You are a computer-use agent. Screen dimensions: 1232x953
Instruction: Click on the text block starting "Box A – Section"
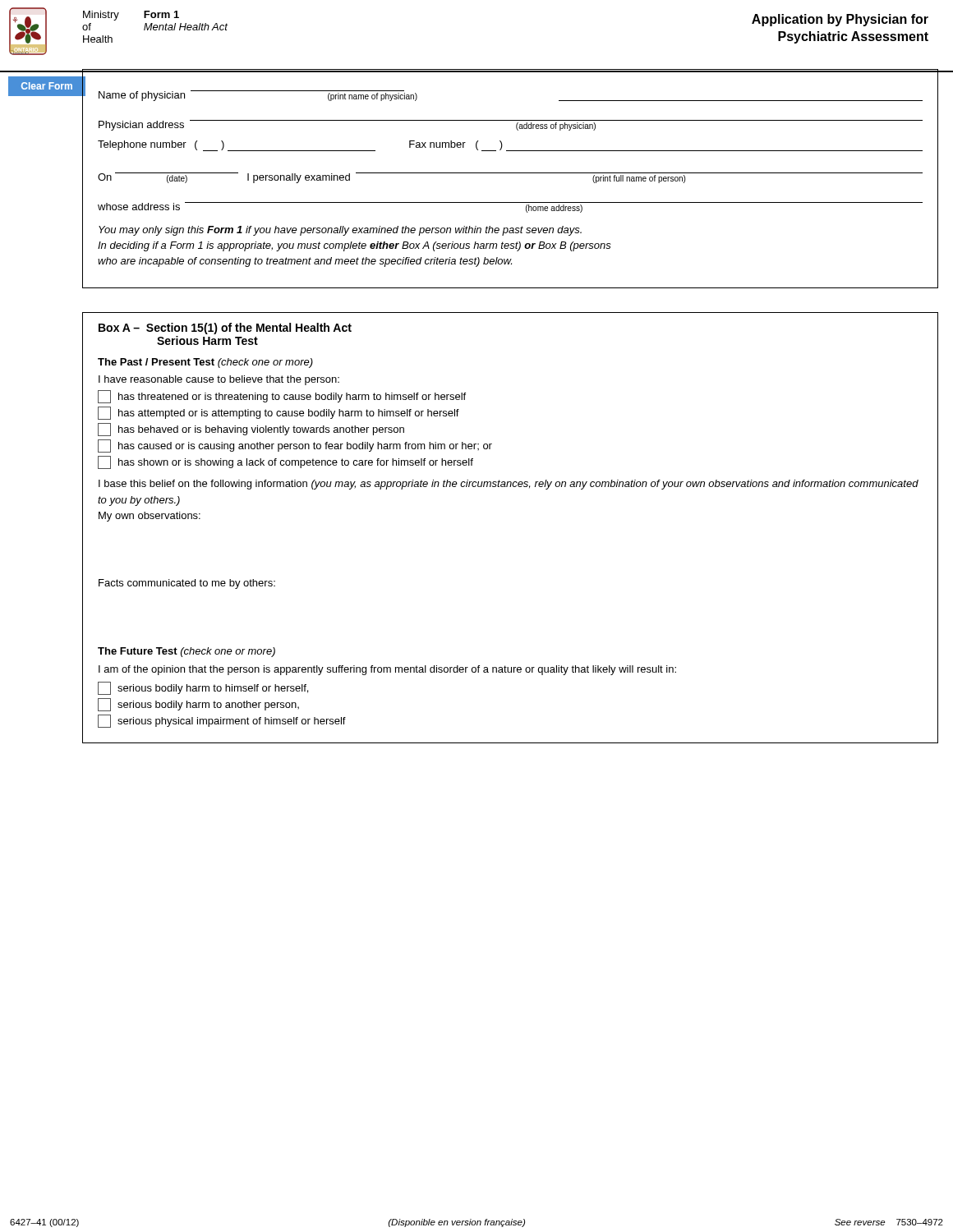click(225, 329)
